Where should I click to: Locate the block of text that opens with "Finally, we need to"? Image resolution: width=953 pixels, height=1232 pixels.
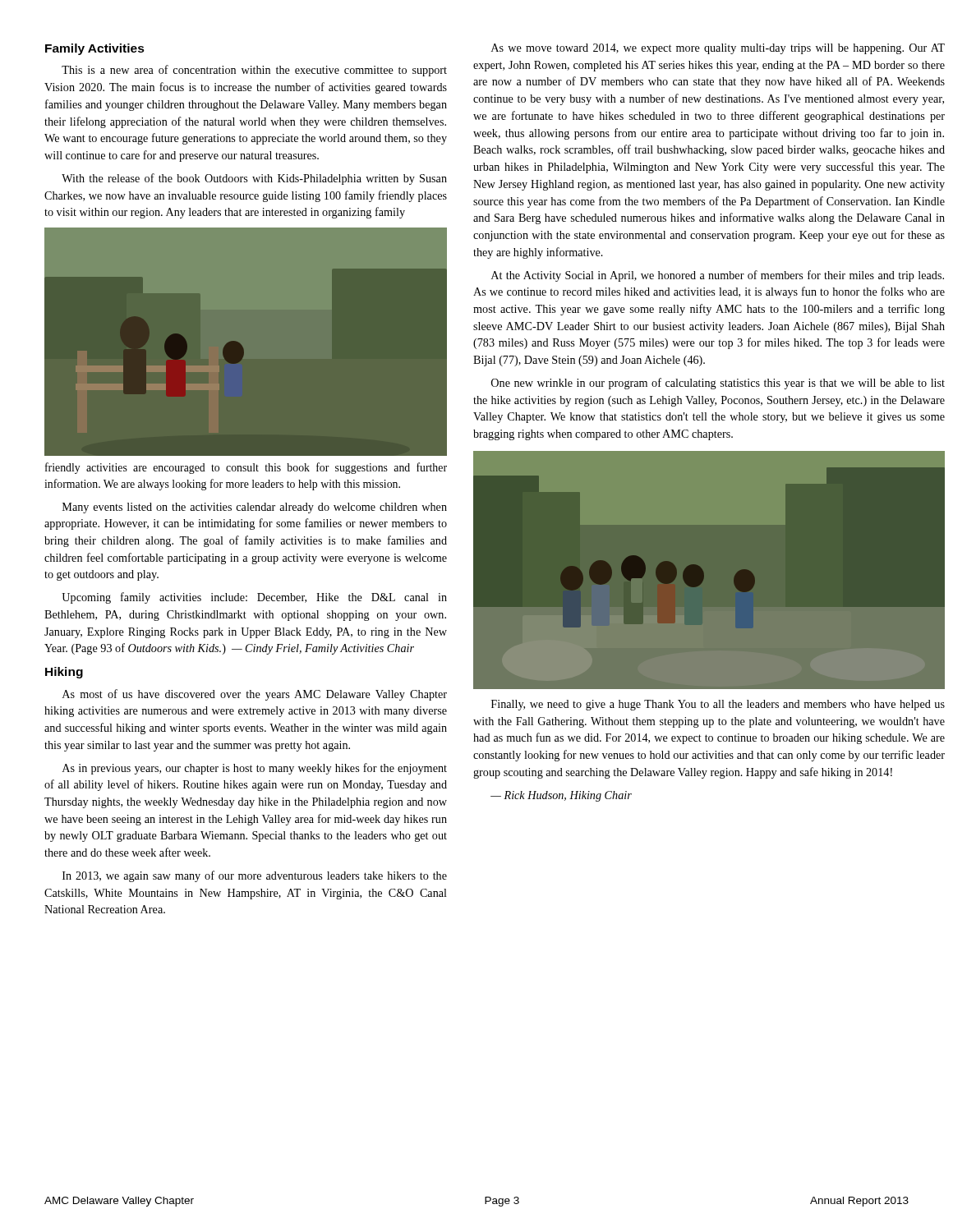[709, 750]
